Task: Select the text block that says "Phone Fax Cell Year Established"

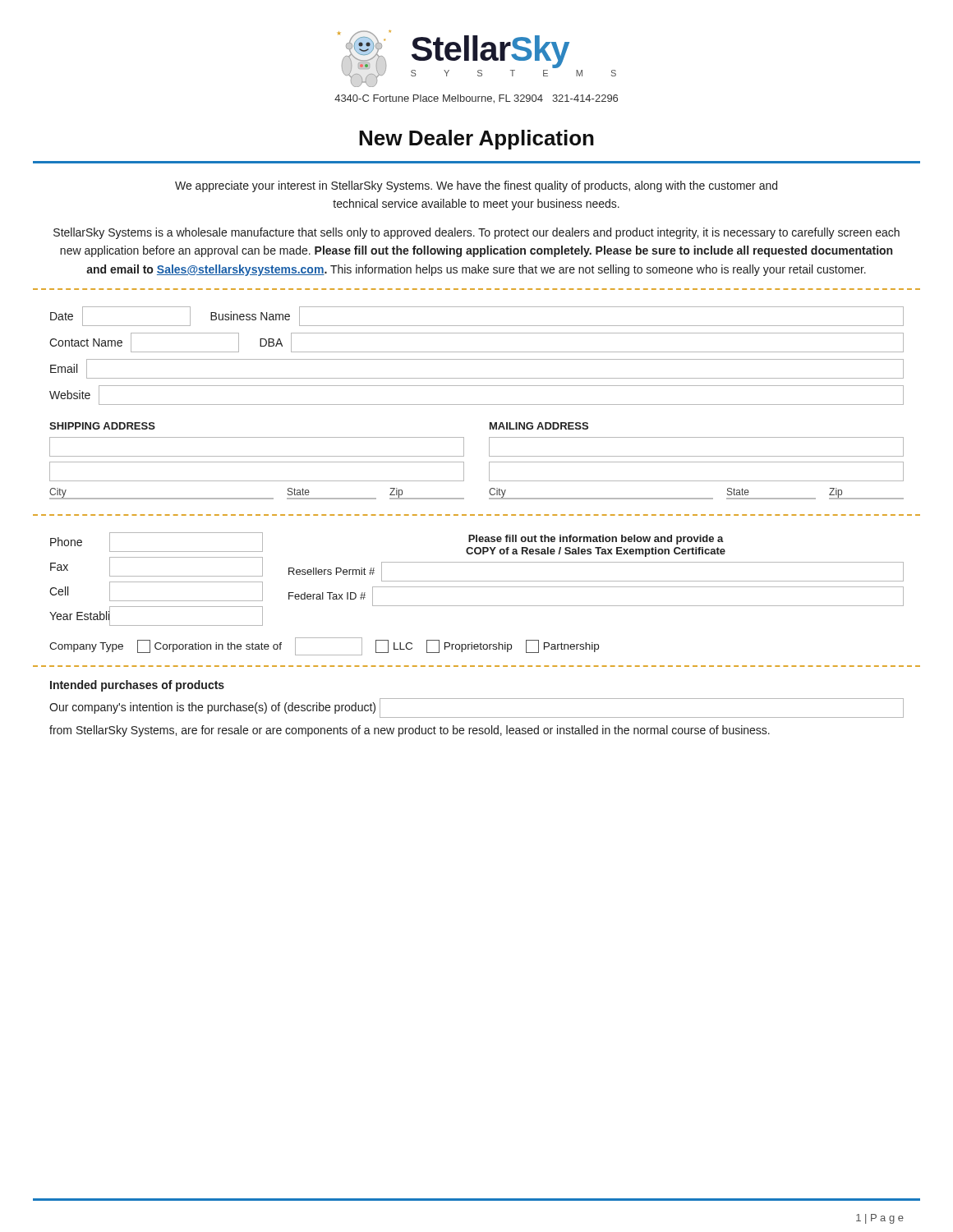Action: 476,582
